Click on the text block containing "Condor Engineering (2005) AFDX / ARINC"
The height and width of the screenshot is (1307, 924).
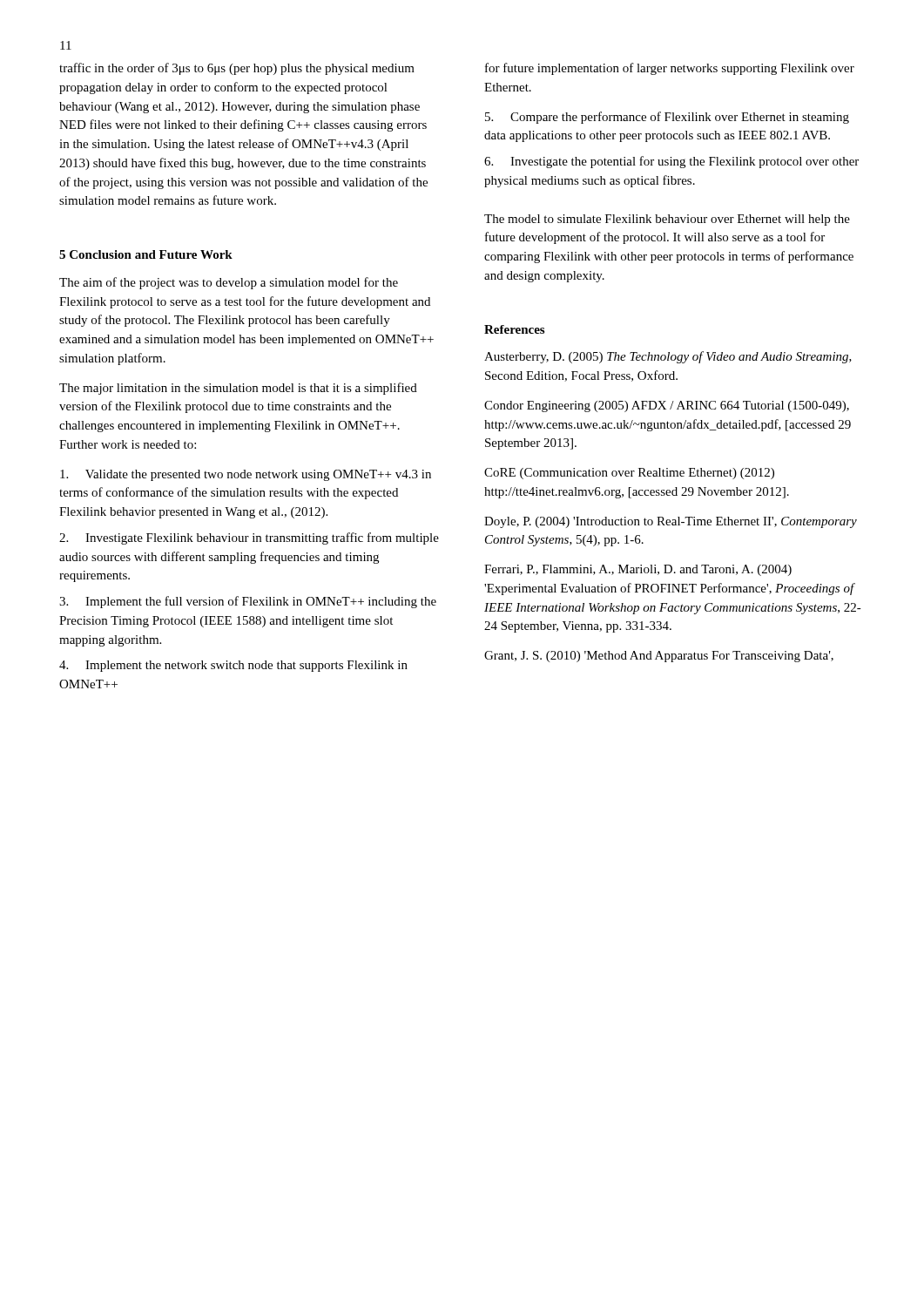668,424
